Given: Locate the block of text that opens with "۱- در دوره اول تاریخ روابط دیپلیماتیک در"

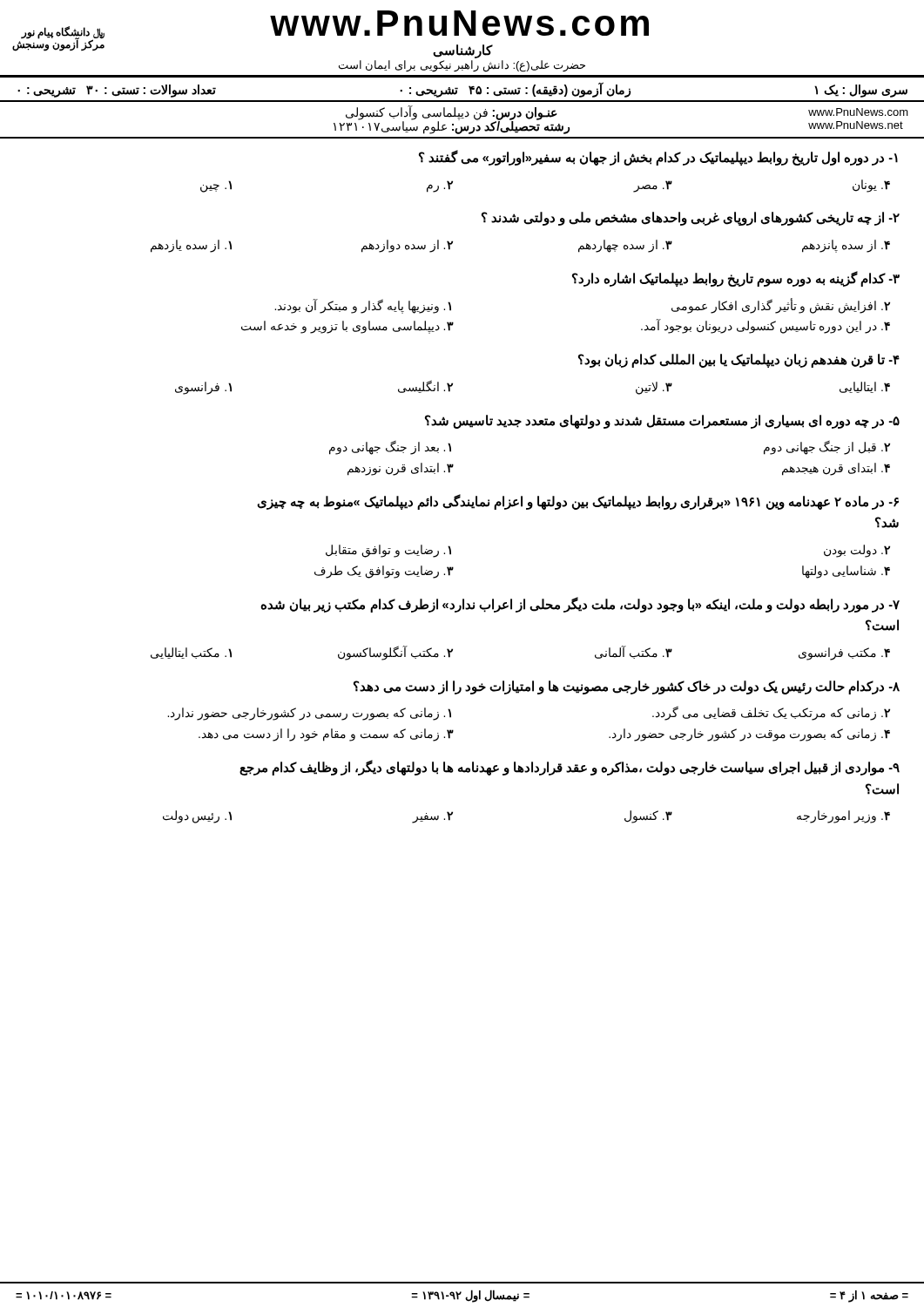Looking at the screenshot, I should (462, 171).
